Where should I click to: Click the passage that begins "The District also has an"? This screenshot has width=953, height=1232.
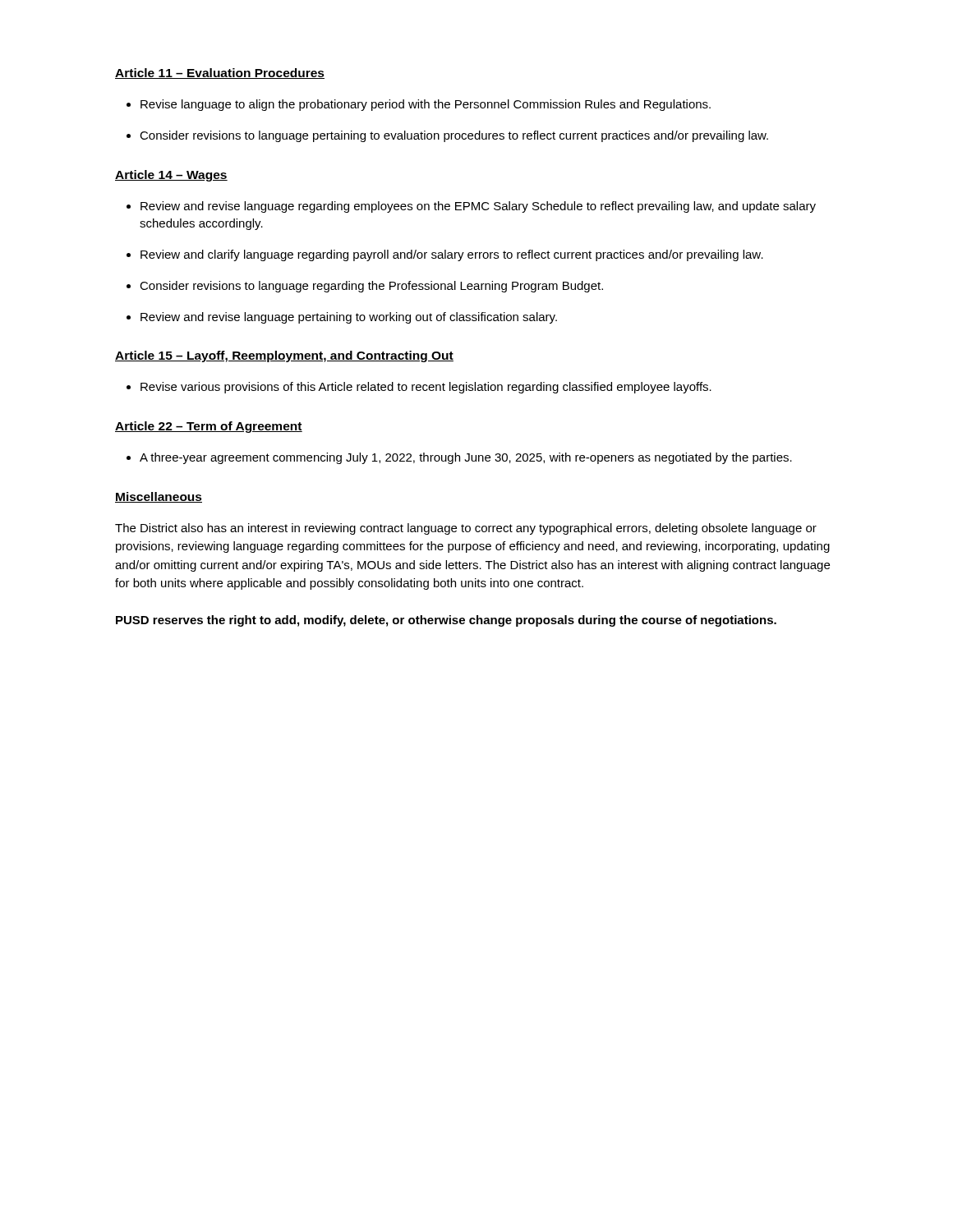pos(473,555)
